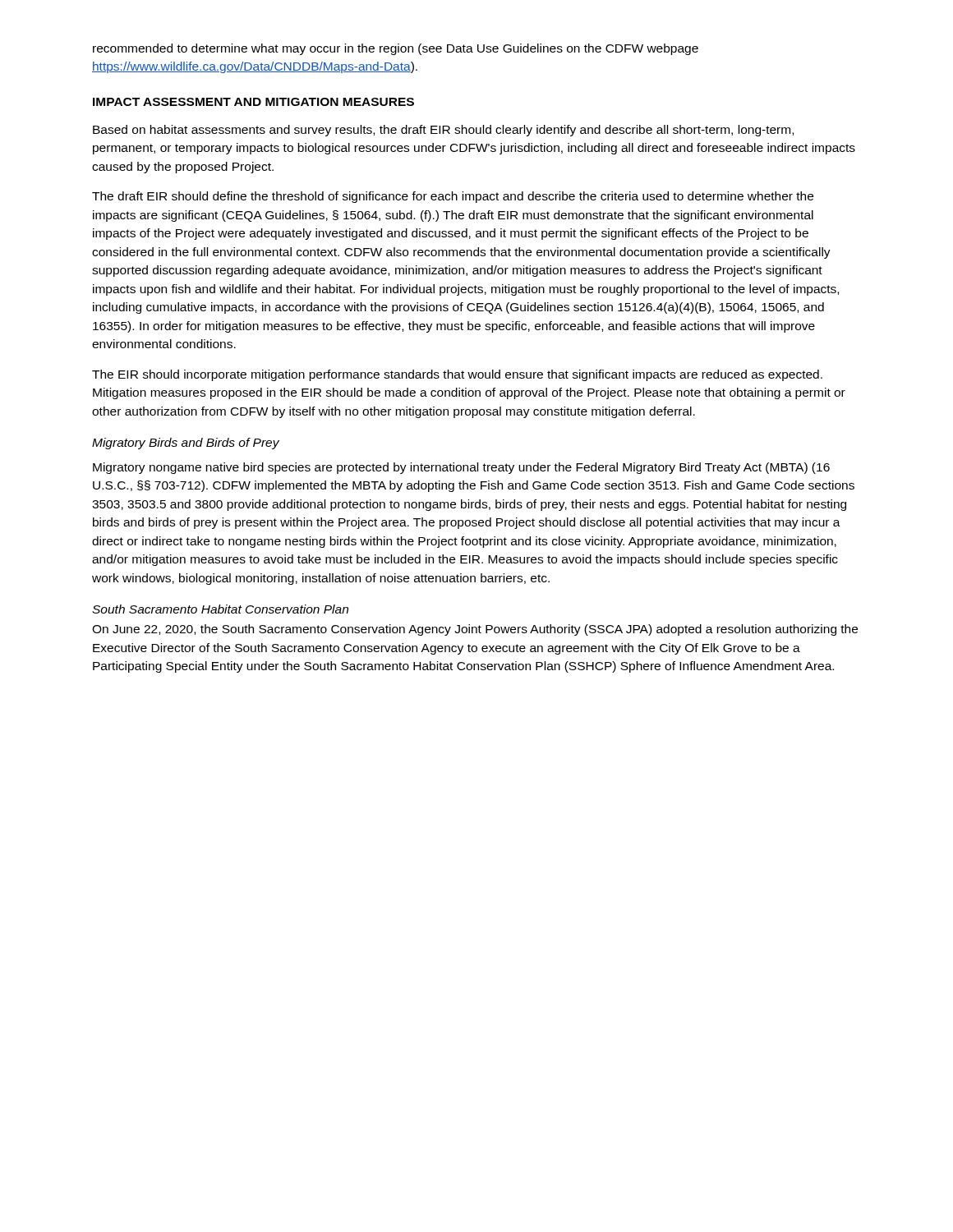Find the block on this page that starts "On June 22, 2020, the South Sacramento Conservation"
This screenshot has width=953, height=1232.
(475, 647)
